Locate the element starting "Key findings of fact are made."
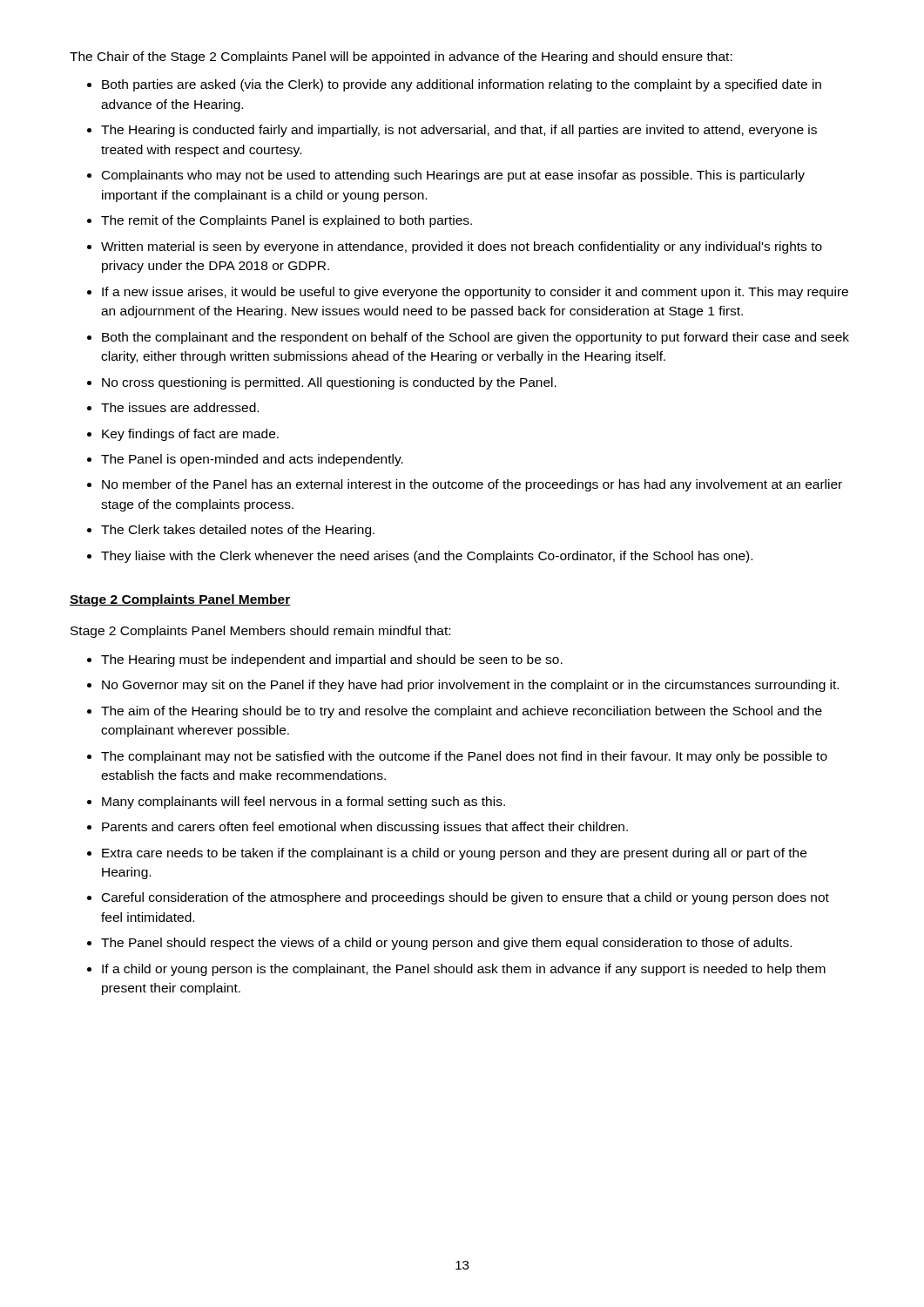 point(190,433)
